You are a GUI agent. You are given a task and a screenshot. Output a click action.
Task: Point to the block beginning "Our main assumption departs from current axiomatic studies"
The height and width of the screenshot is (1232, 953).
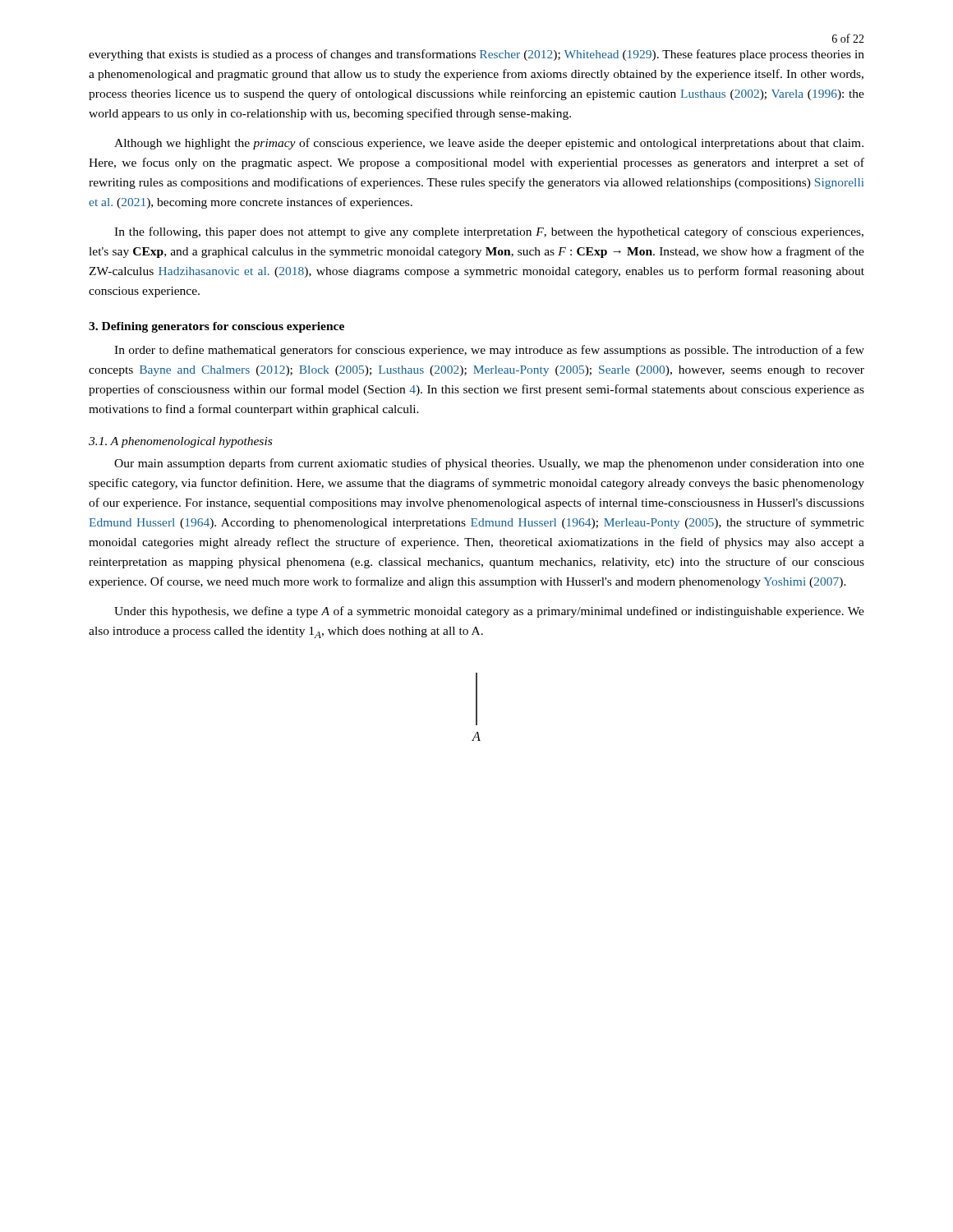[476, 523]
